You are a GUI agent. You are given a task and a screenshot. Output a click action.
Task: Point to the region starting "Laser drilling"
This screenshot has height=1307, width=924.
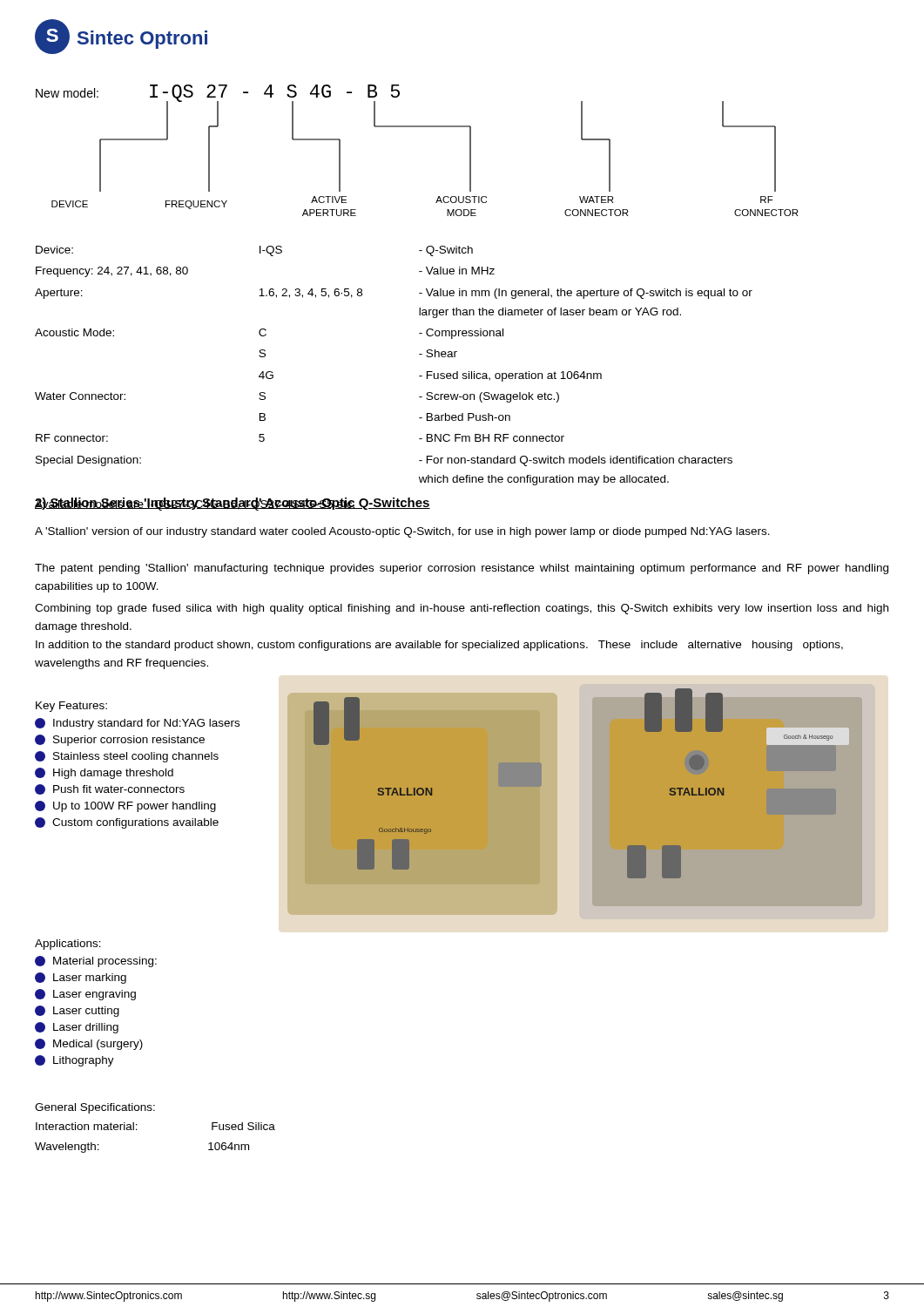tap(77, 1027)
